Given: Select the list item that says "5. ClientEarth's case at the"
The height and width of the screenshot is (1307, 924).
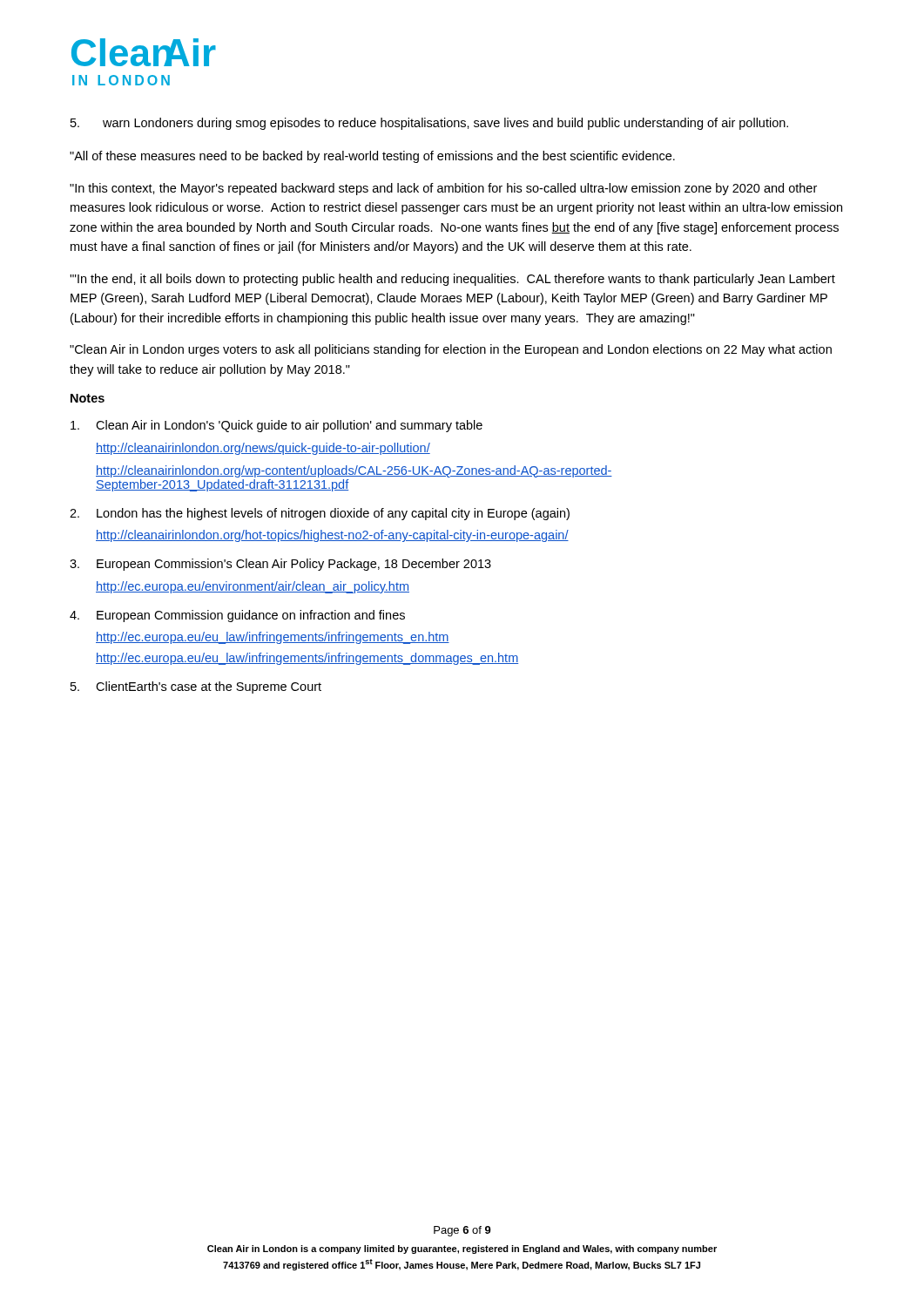Looking at the screenshot, I should coord(196,687).
